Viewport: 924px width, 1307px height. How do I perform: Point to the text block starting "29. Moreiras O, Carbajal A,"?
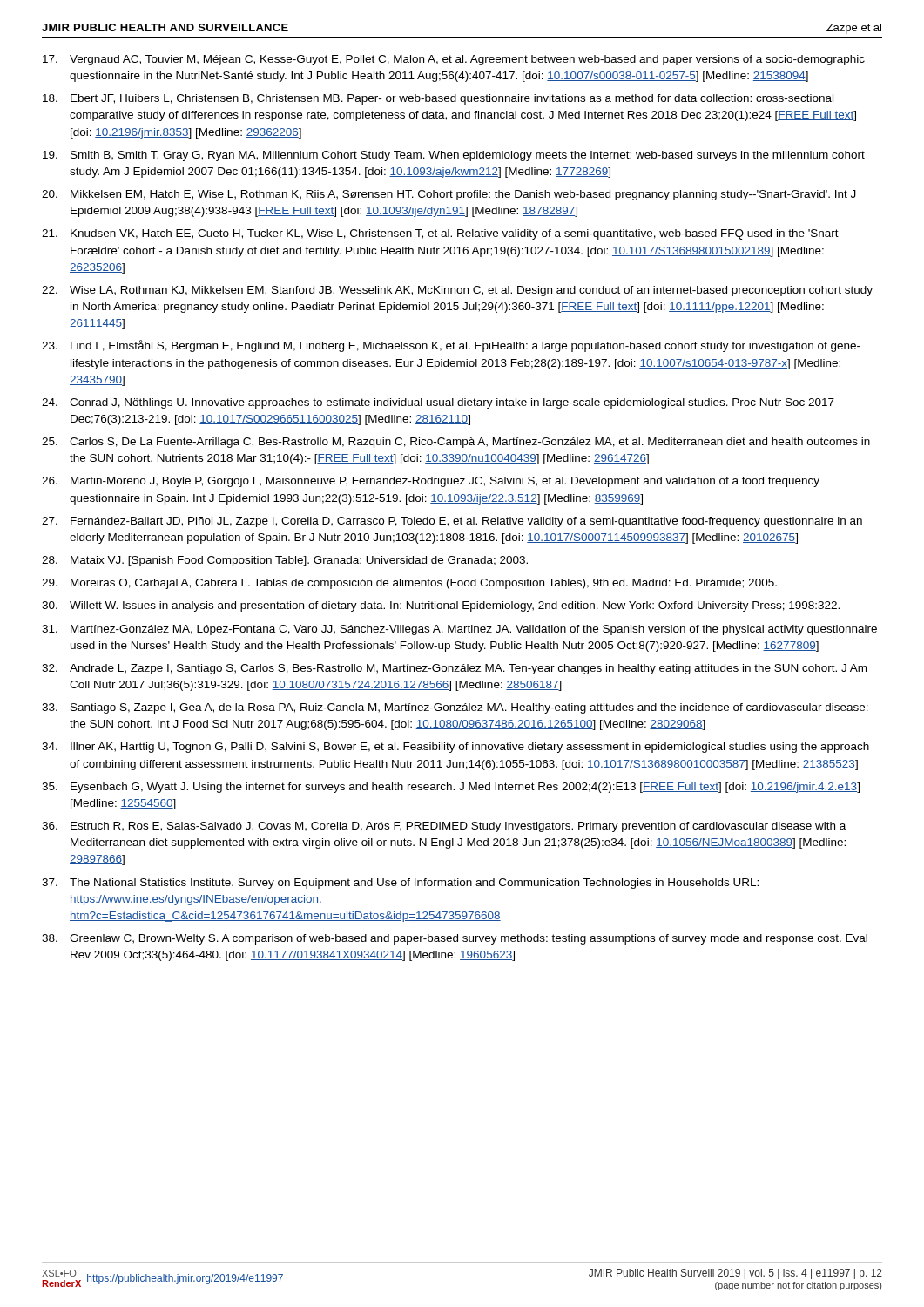[410, 583]
